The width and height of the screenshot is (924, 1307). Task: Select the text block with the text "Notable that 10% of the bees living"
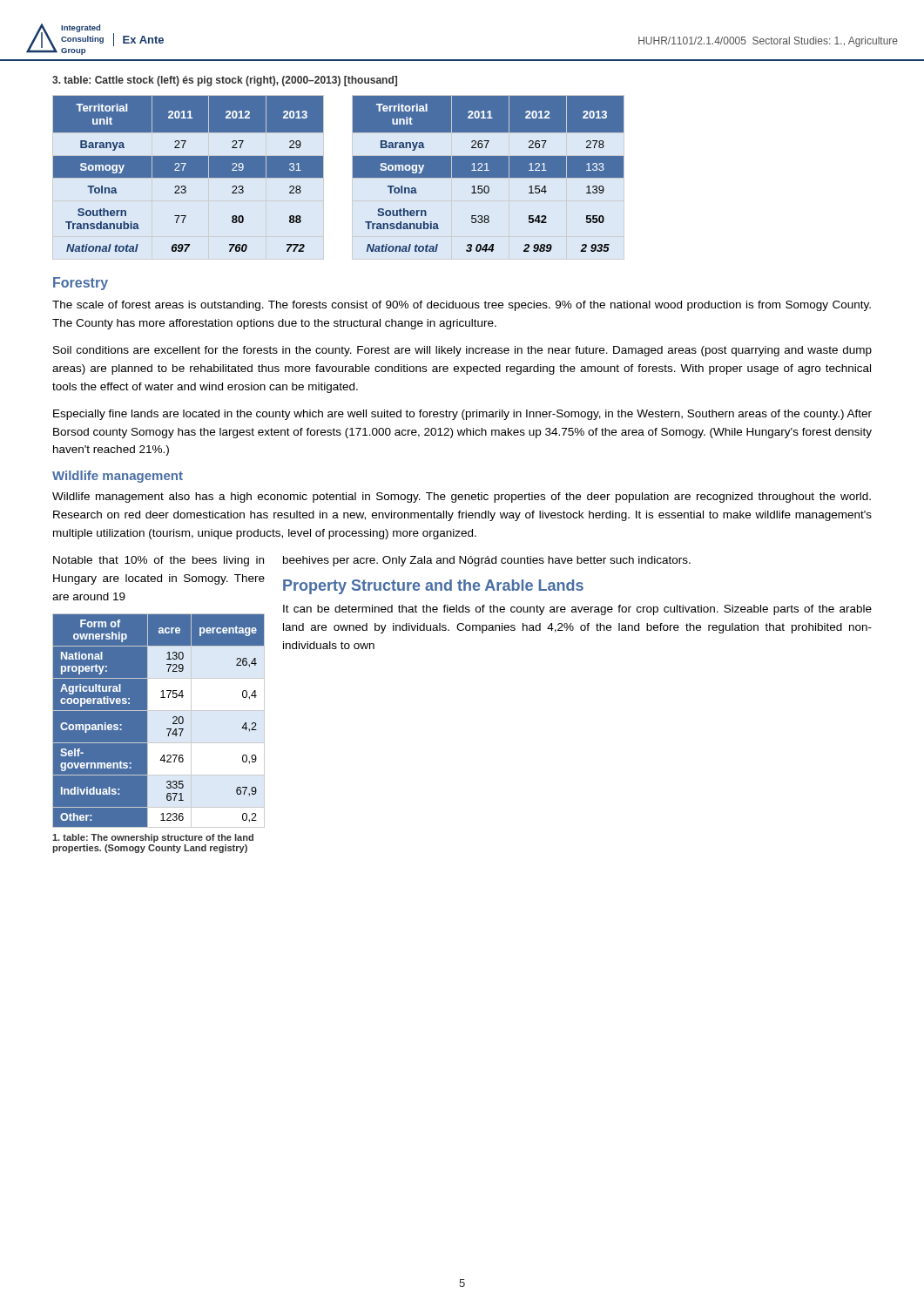pos(159,578)
